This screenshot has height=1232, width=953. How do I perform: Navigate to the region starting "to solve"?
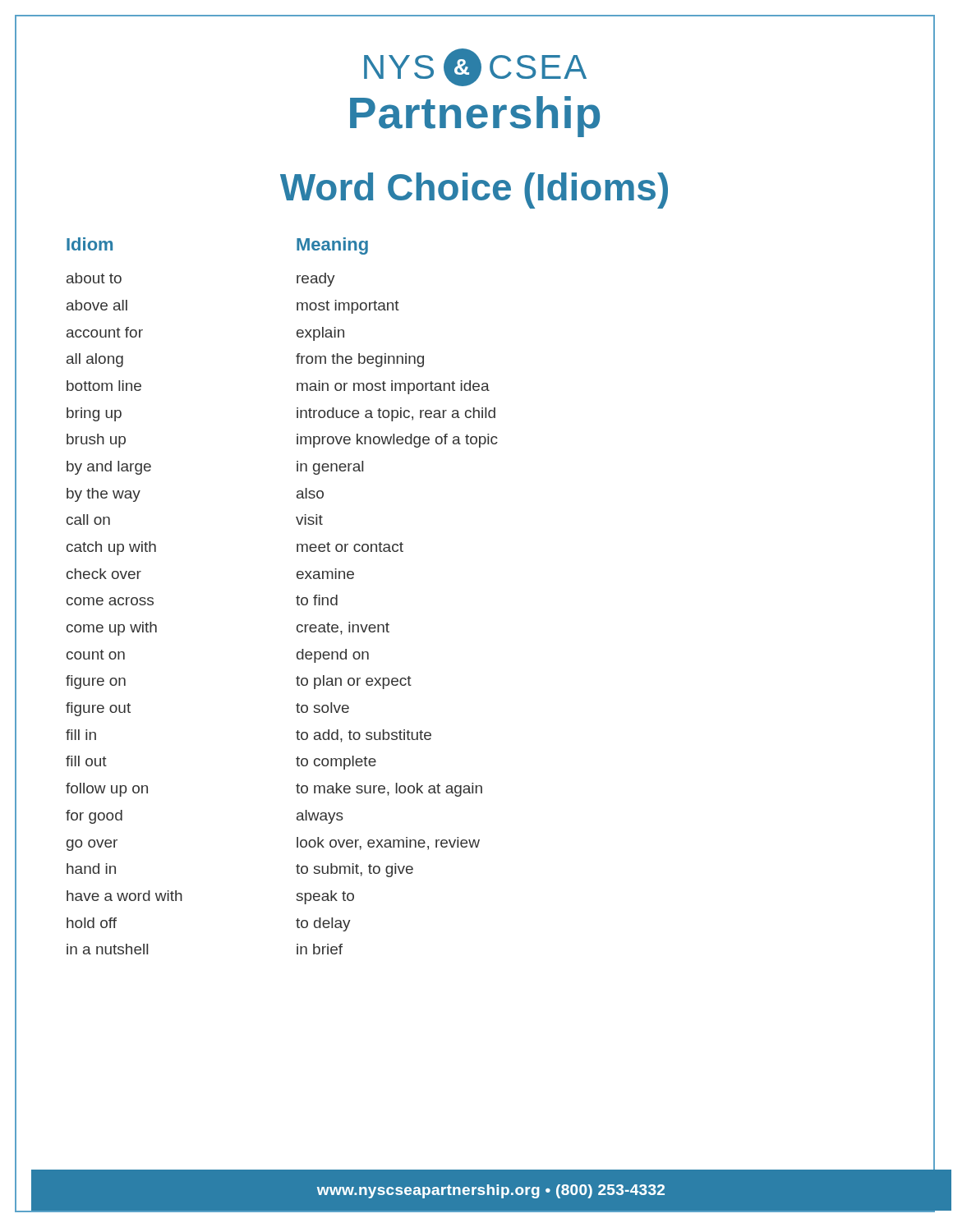[323, 708]
